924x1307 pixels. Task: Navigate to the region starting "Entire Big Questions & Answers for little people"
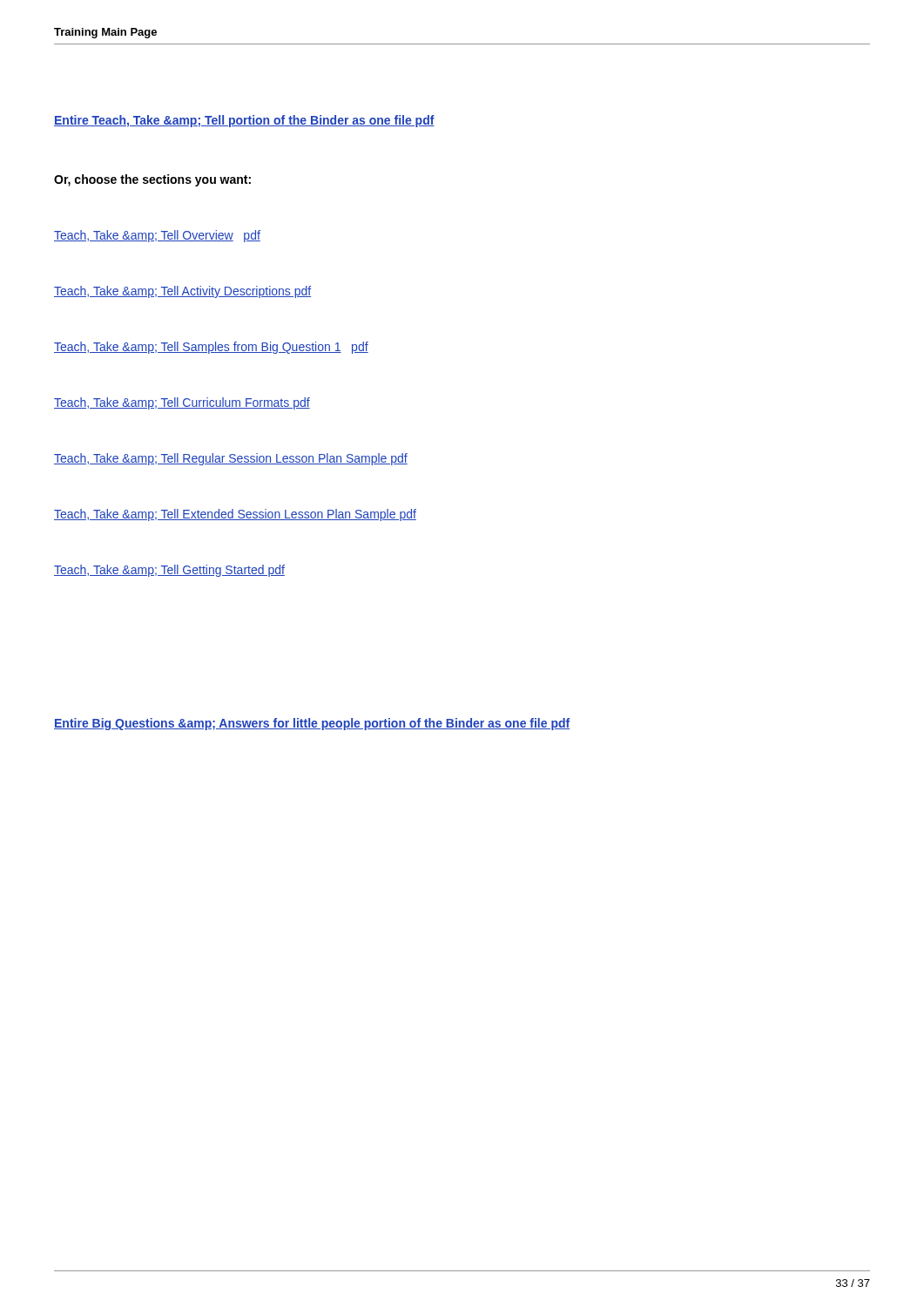click(x=312, y=723)
